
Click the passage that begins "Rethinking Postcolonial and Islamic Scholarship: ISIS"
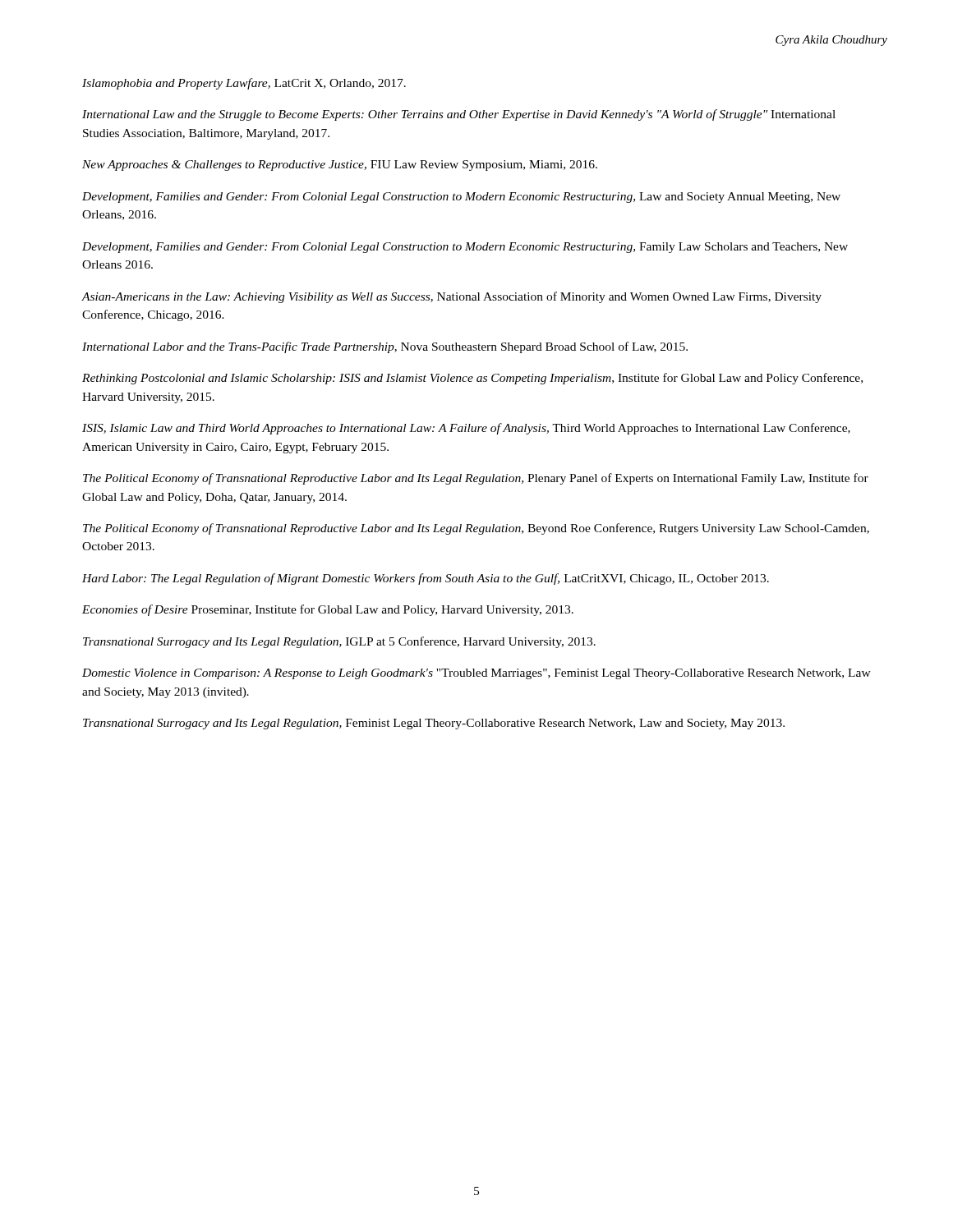pos(473,387)
